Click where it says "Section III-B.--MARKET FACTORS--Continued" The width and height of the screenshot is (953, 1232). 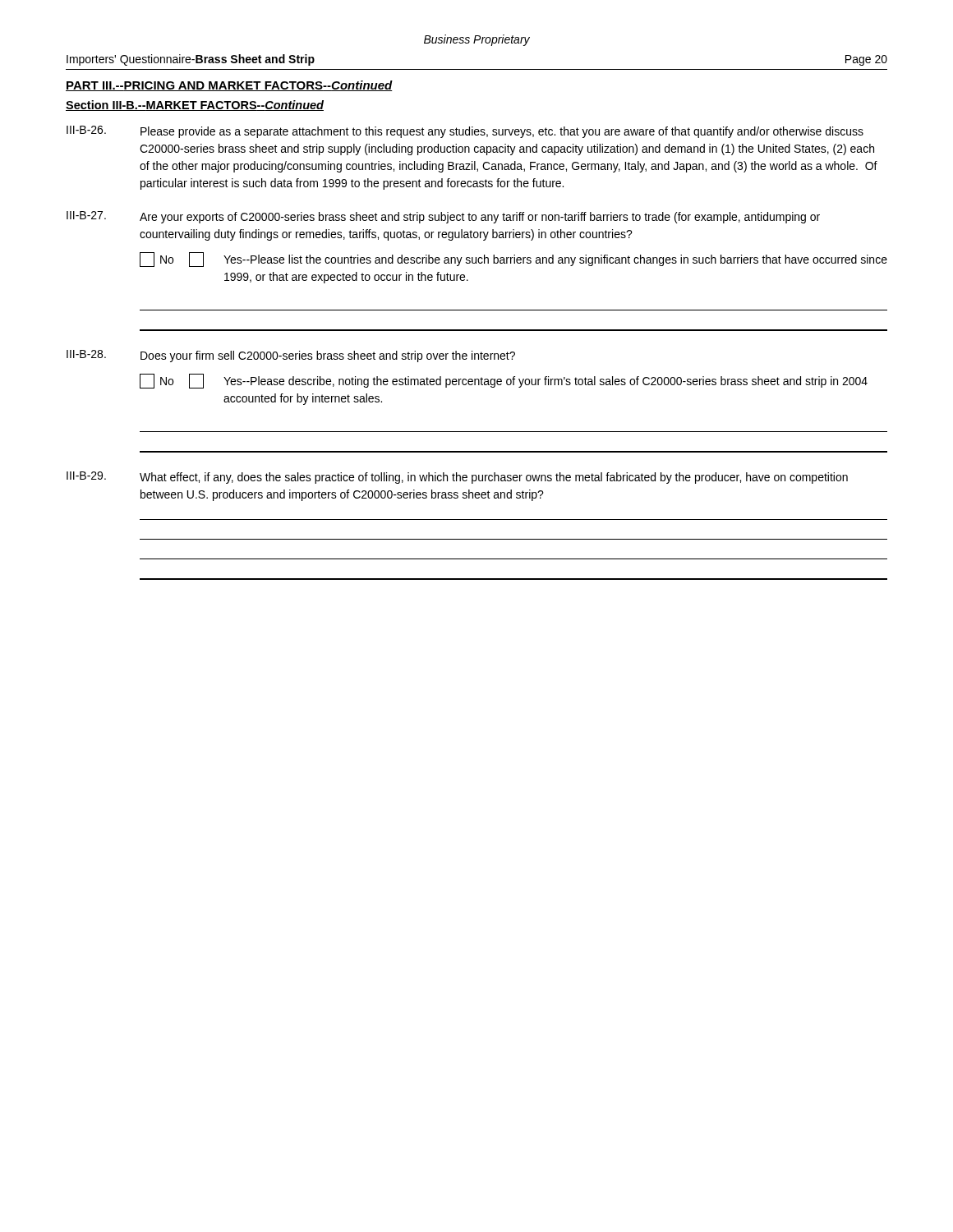click(x=195, y=105)
